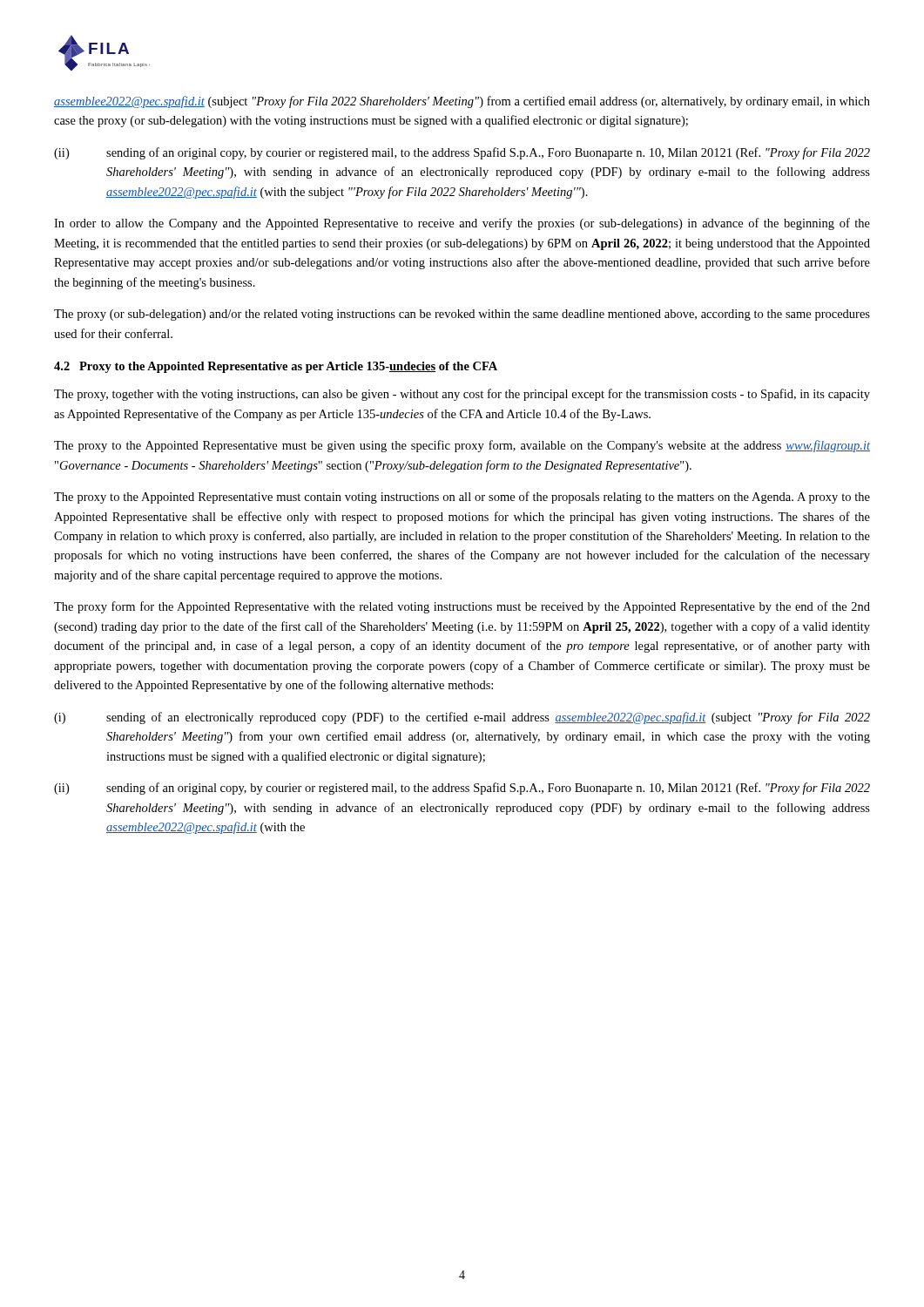Image resolution: width=924 pixels, height=1307 pixels.
Task: Locate the block of text that opens with "The proxy, together with the voting instructions, can"
Action: point(462,404)
